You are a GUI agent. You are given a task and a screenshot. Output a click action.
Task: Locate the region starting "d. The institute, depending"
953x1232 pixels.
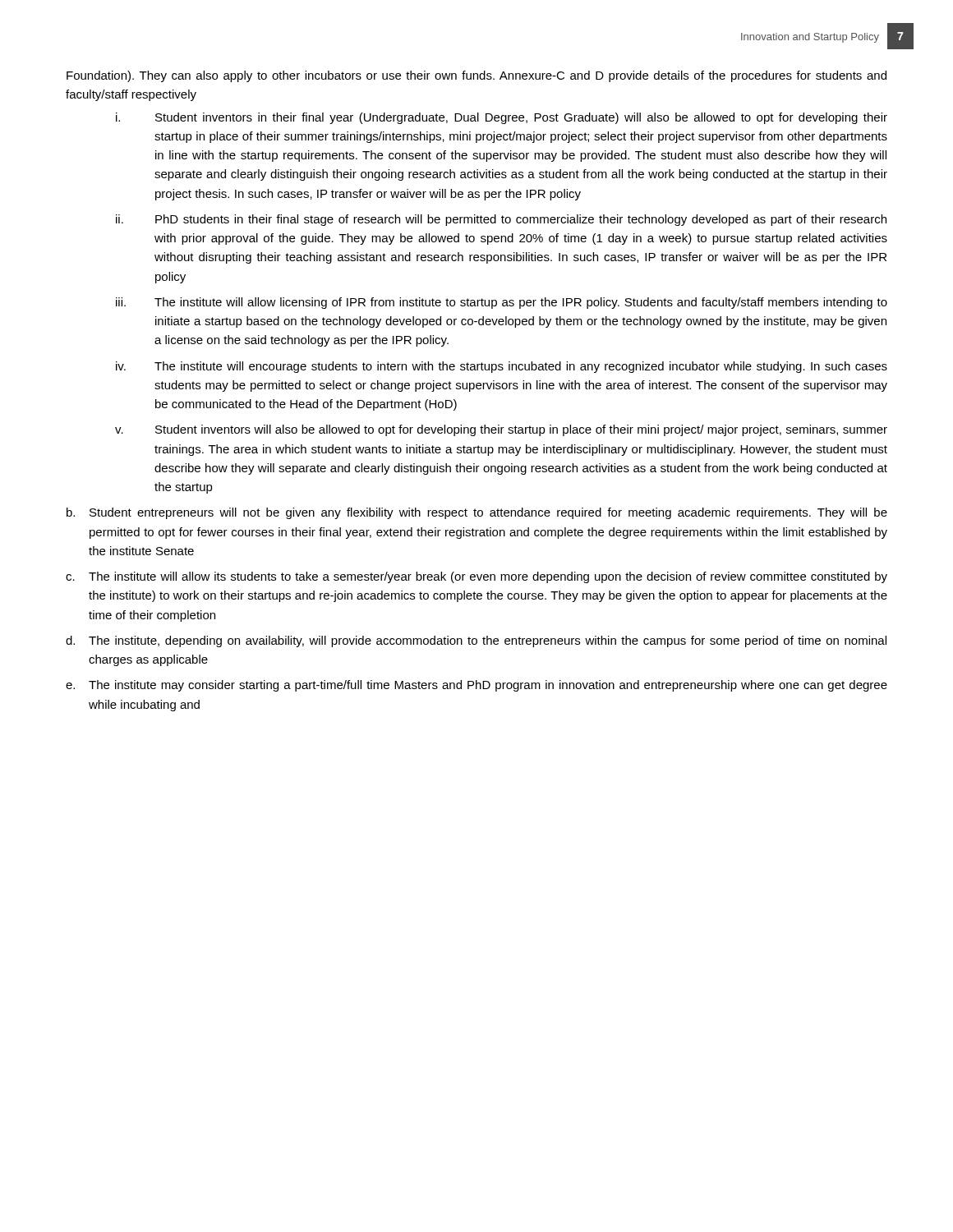pos(476,650)
